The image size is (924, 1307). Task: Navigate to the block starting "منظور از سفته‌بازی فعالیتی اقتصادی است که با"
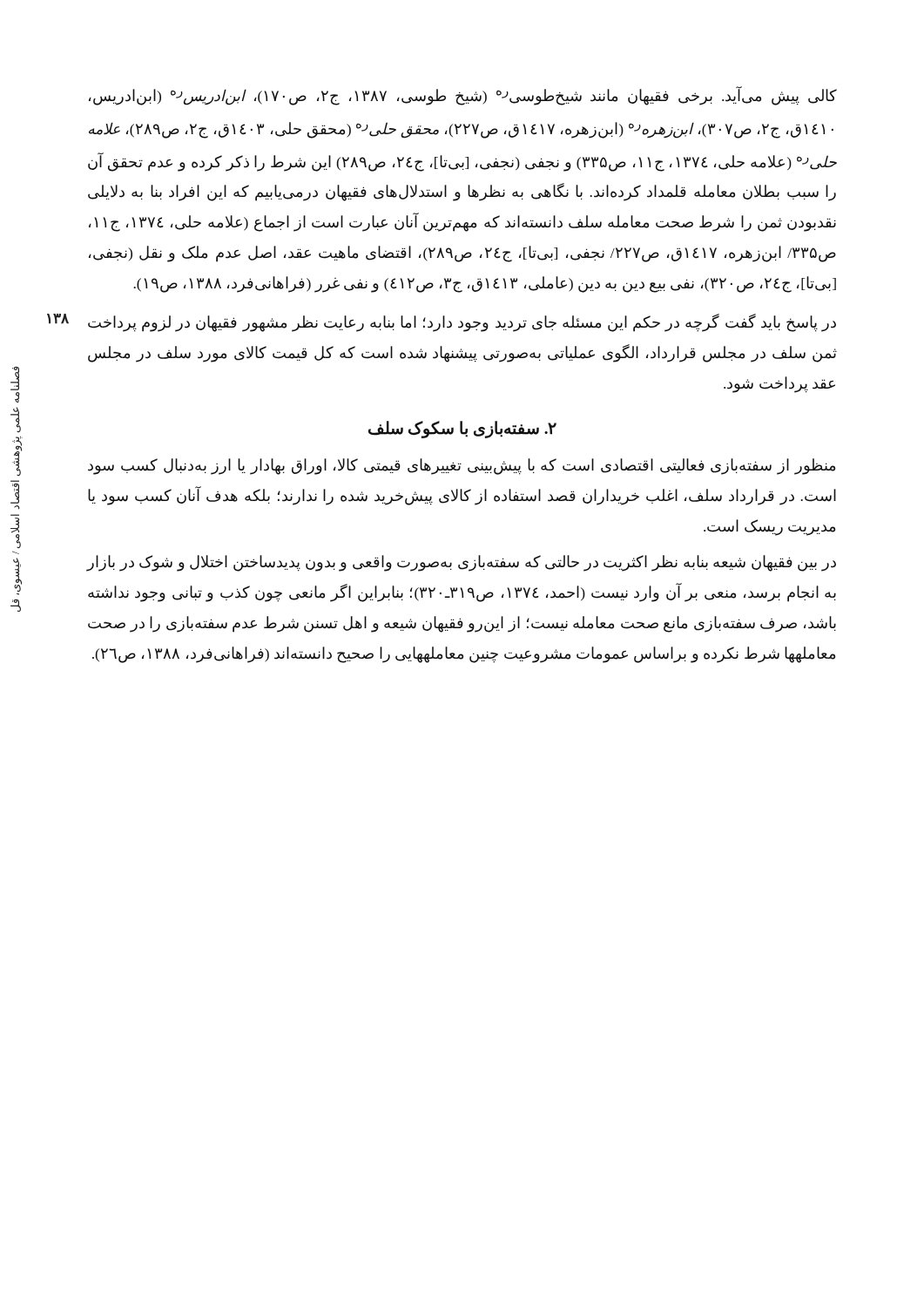(x=462, y=497)
